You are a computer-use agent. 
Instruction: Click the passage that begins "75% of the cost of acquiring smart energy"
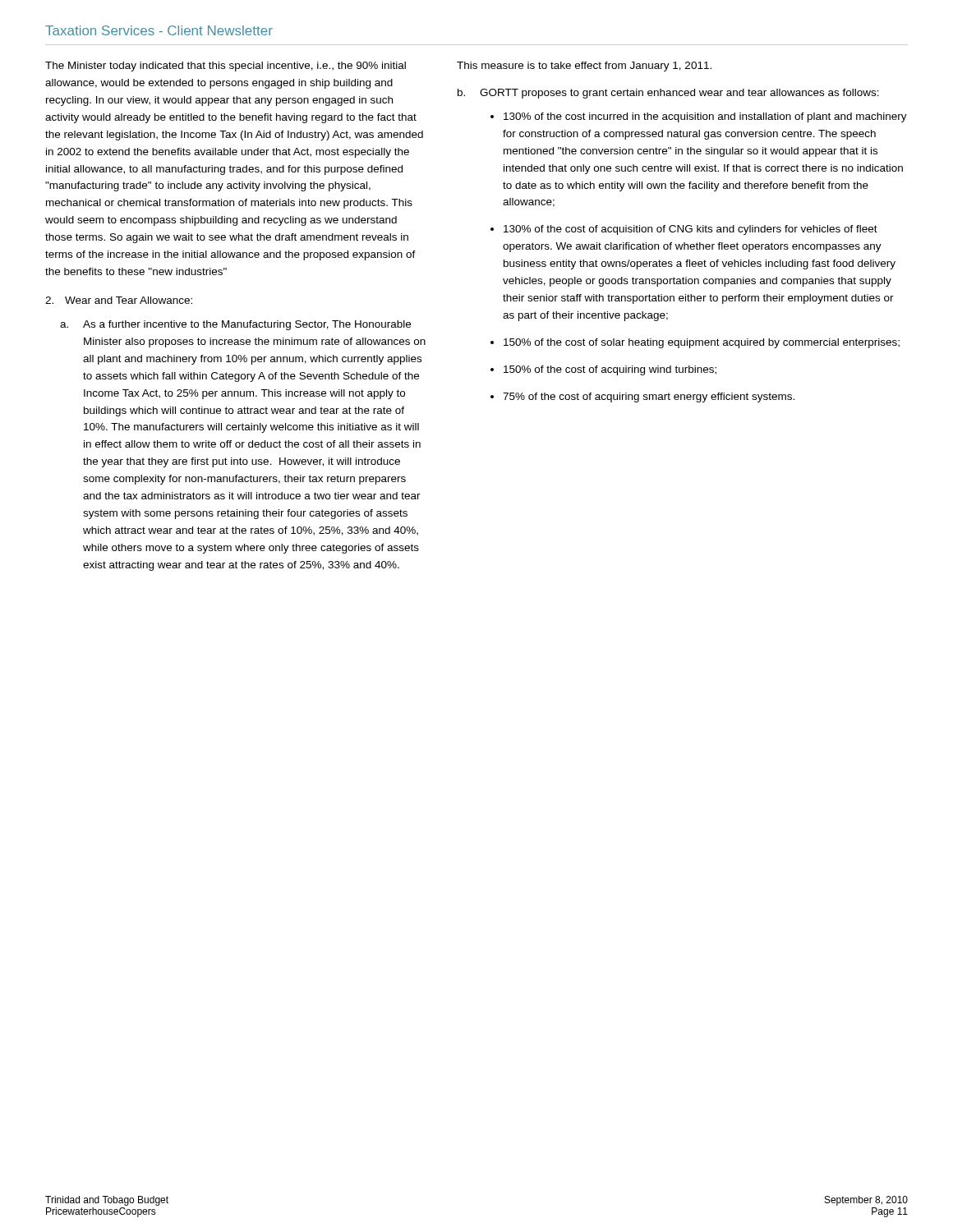[649, 396]
